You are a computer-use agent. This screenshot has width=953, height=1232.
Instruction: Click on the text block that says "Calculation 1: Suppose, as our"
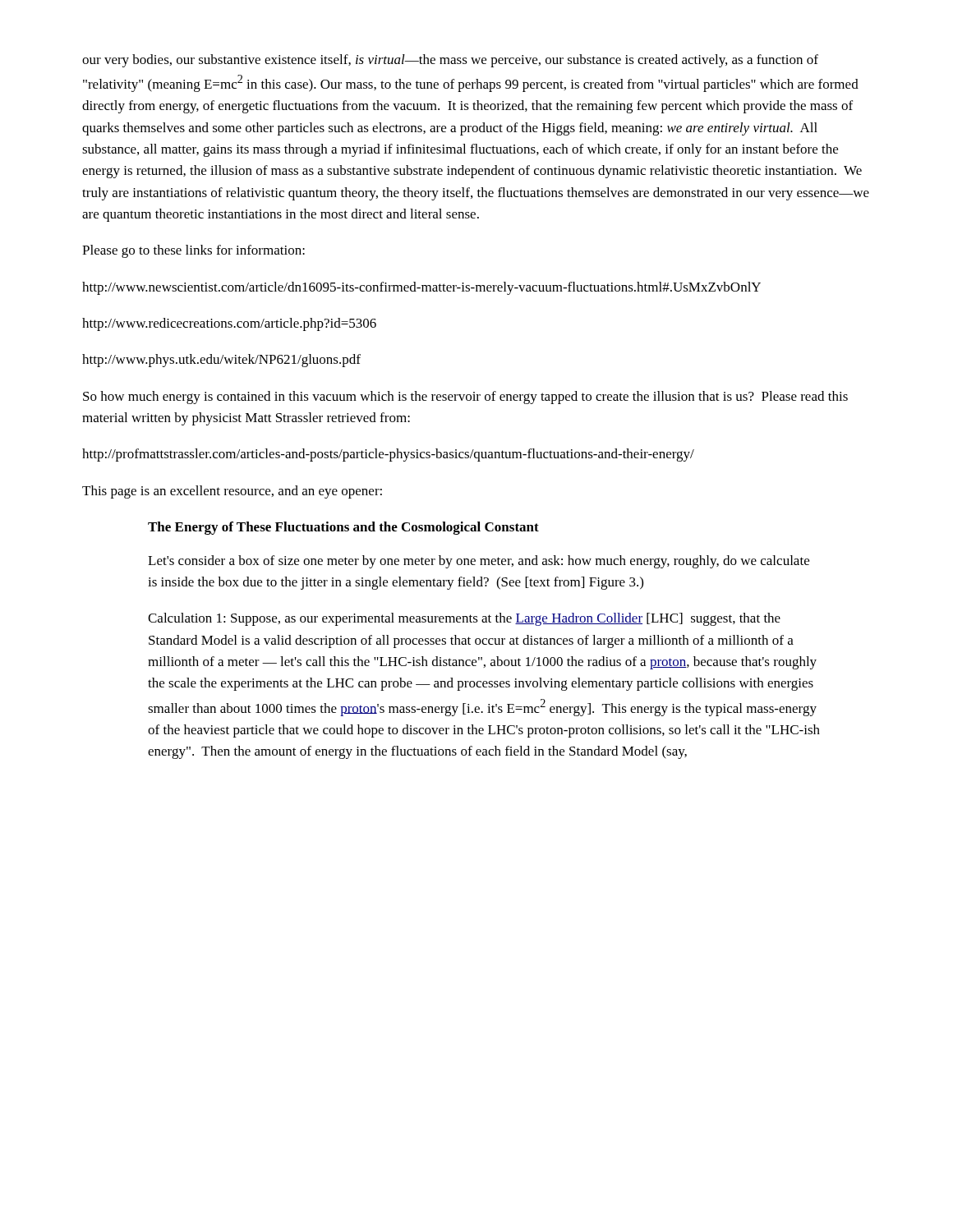[484, 685]
